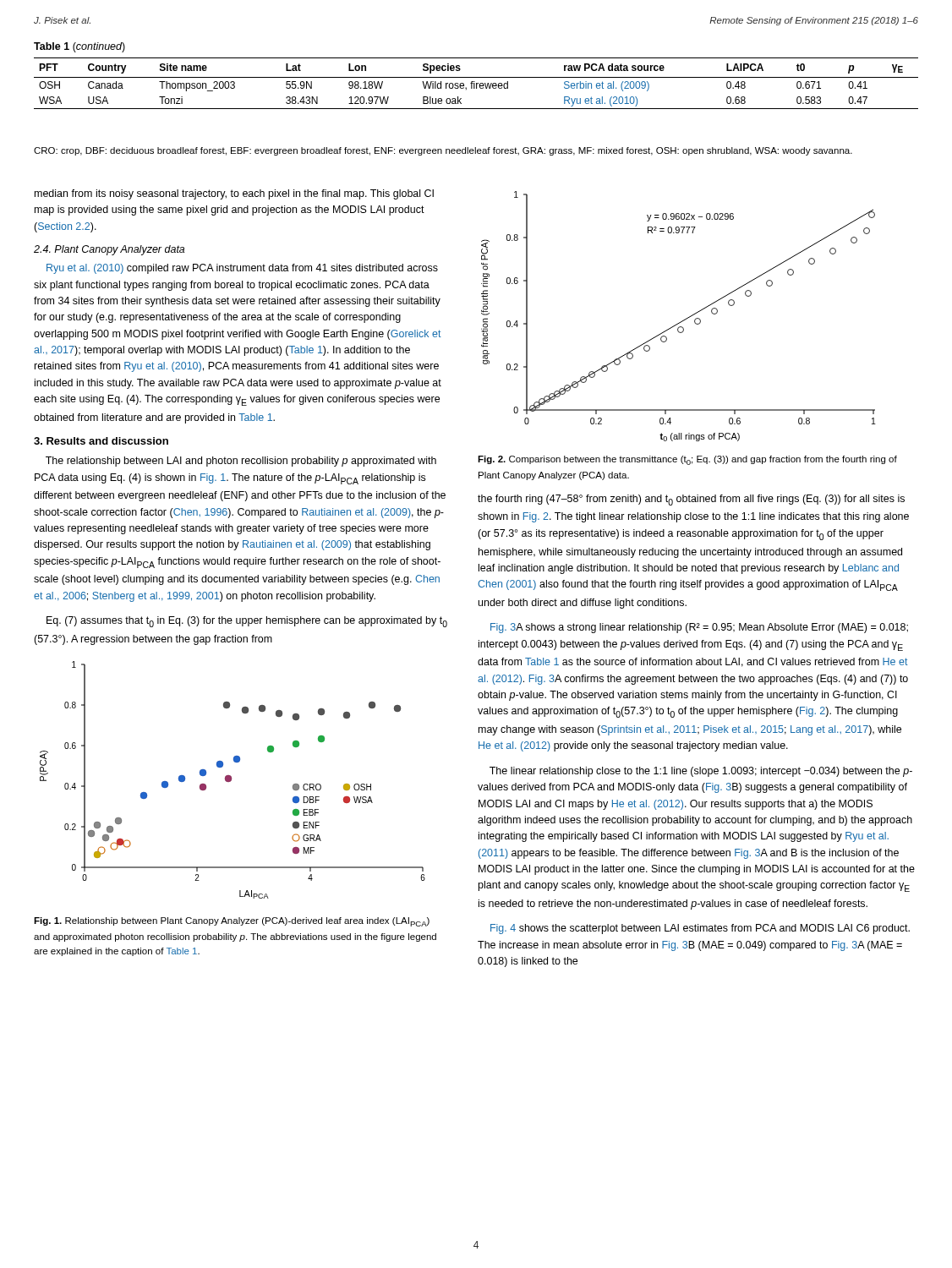Where does it say "2.4. Plant Canopy Analyzer data"?
The image size is (952, 1268).
pyautogui.click(x=109, y=249)
